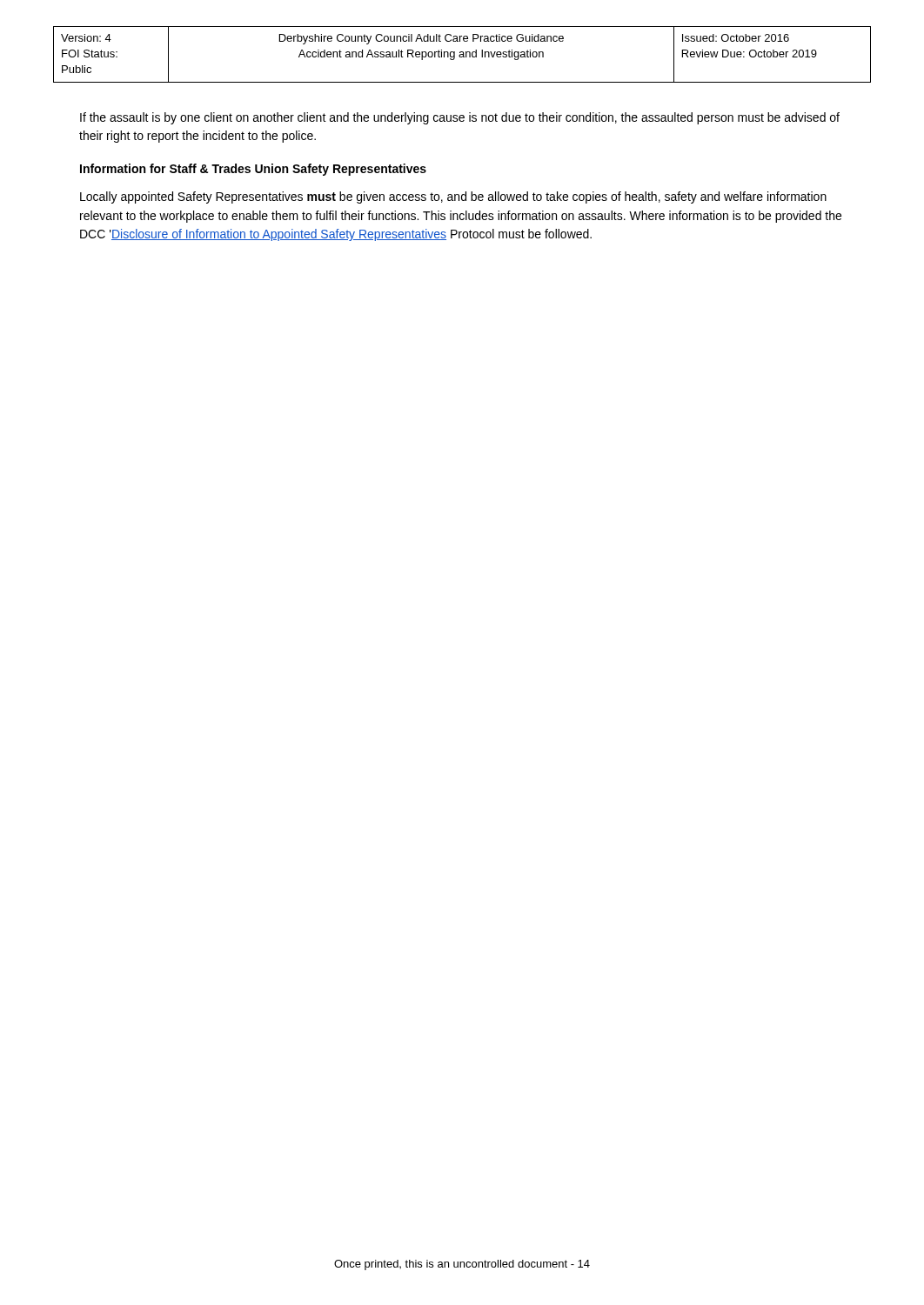Find the block on this page that starts "If the assault is by"
Screen dimensions: 1305x924
[459, 127]
